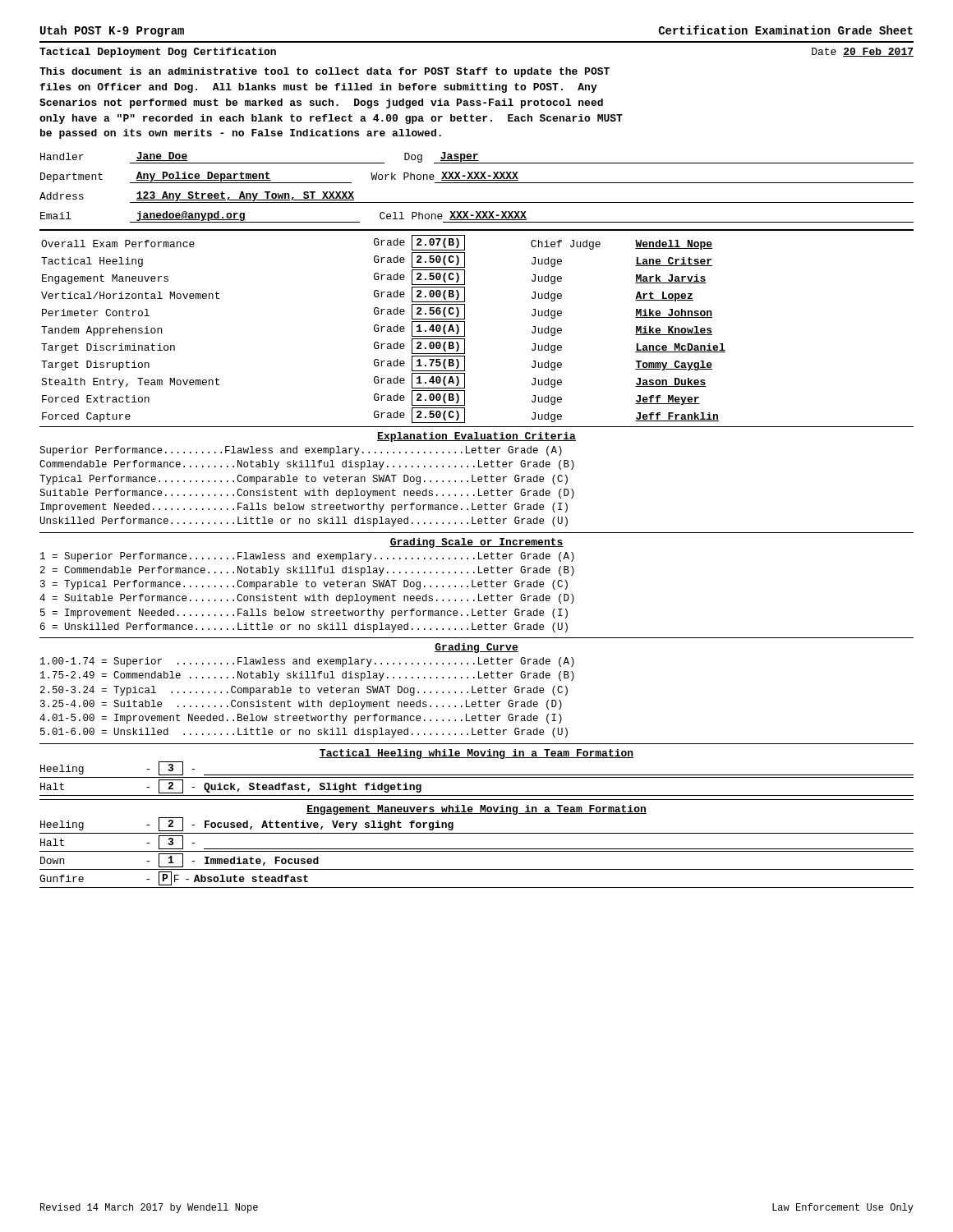
Task: Click on the text block starting "Department Any Police Department"
Action: point(476,177)
